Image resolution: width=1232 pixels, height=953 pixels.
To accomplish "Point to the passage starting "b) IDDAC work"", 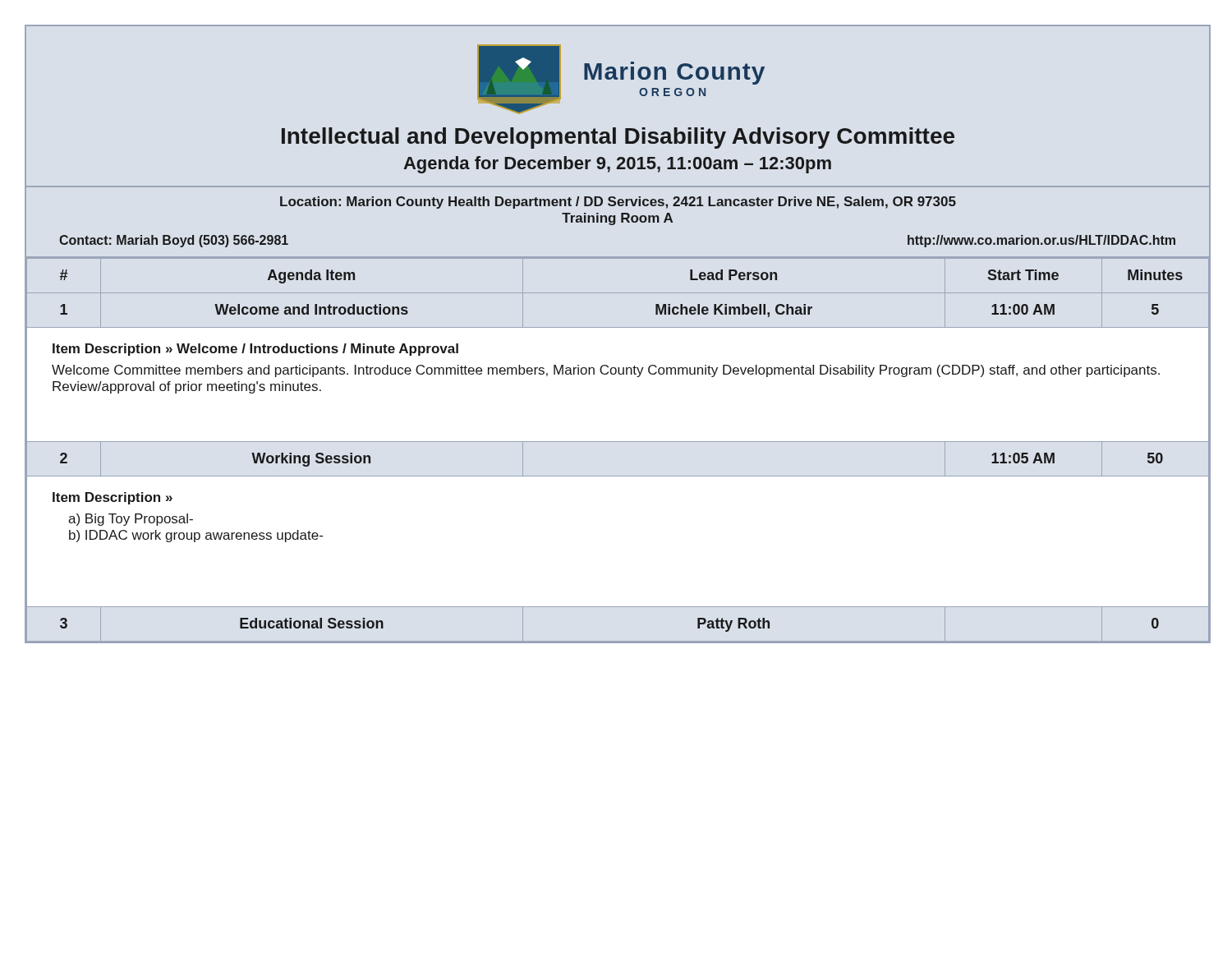I will point(196,535).
